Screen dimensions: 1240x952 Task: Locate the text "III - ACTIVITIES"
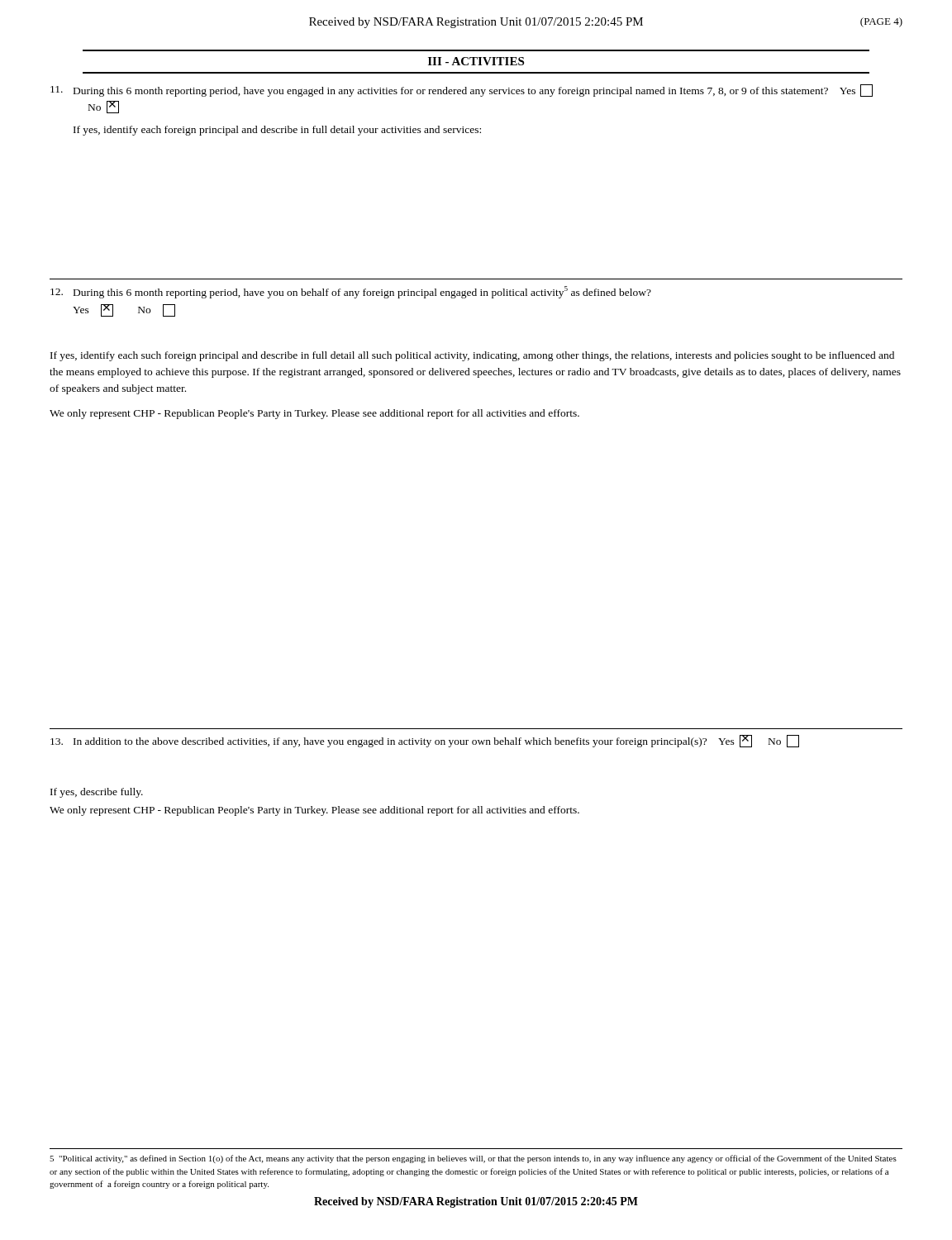point(476,61)
